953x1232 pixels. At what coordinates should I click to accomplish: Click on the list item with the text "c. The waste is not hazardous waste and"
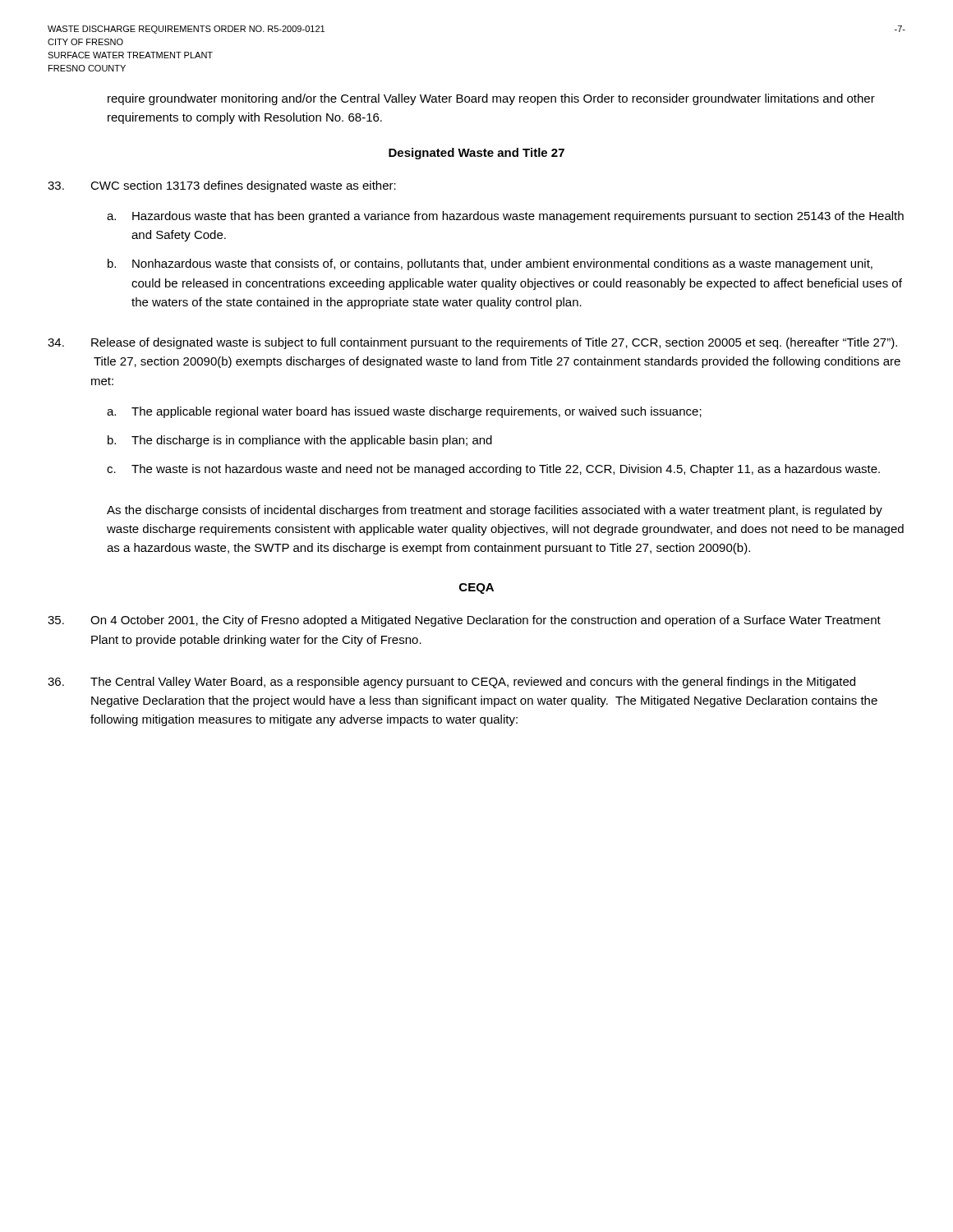506,469
